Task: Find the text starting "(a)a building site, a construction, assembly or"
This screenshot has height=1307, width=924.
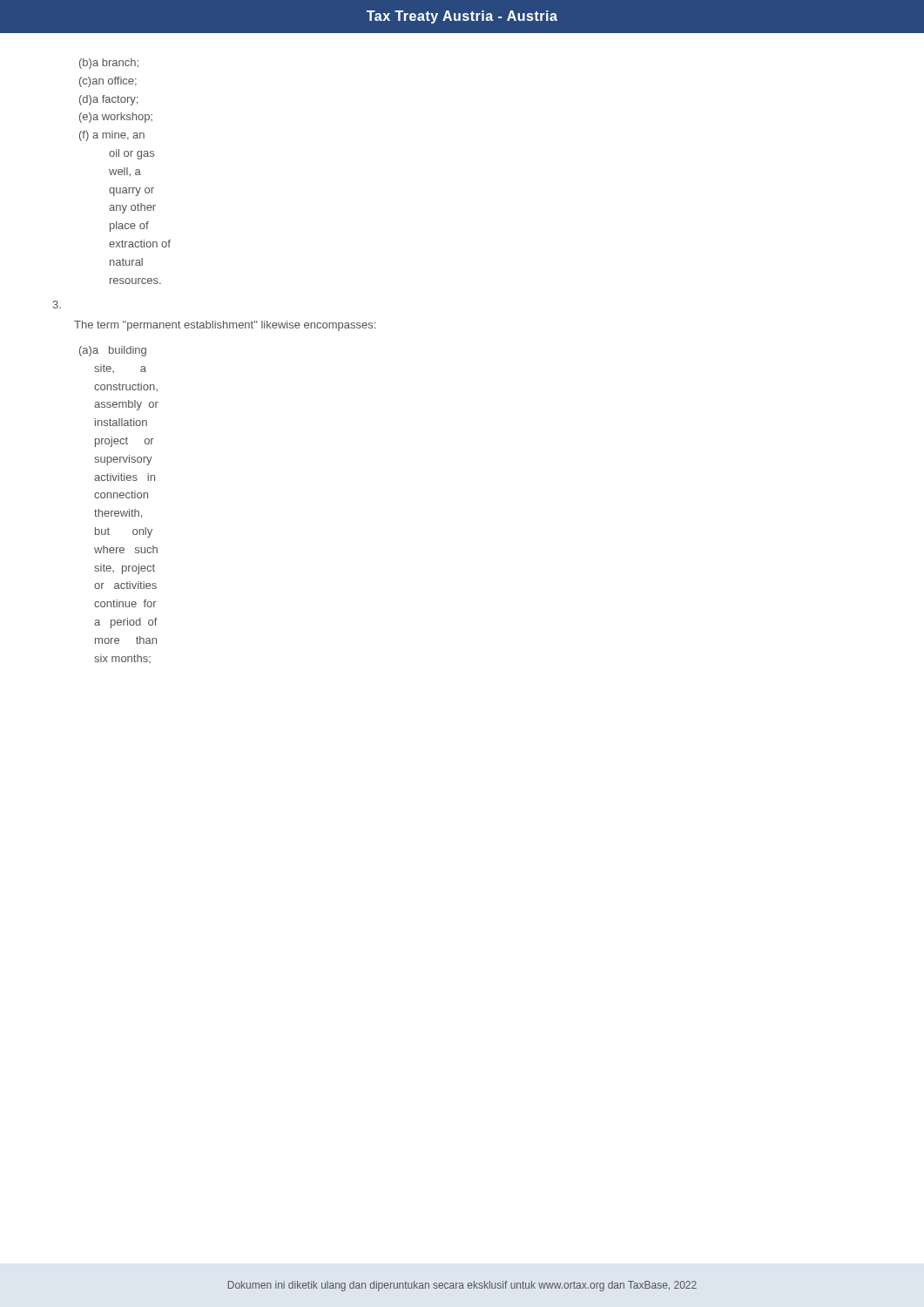Action: click(118, 504)
